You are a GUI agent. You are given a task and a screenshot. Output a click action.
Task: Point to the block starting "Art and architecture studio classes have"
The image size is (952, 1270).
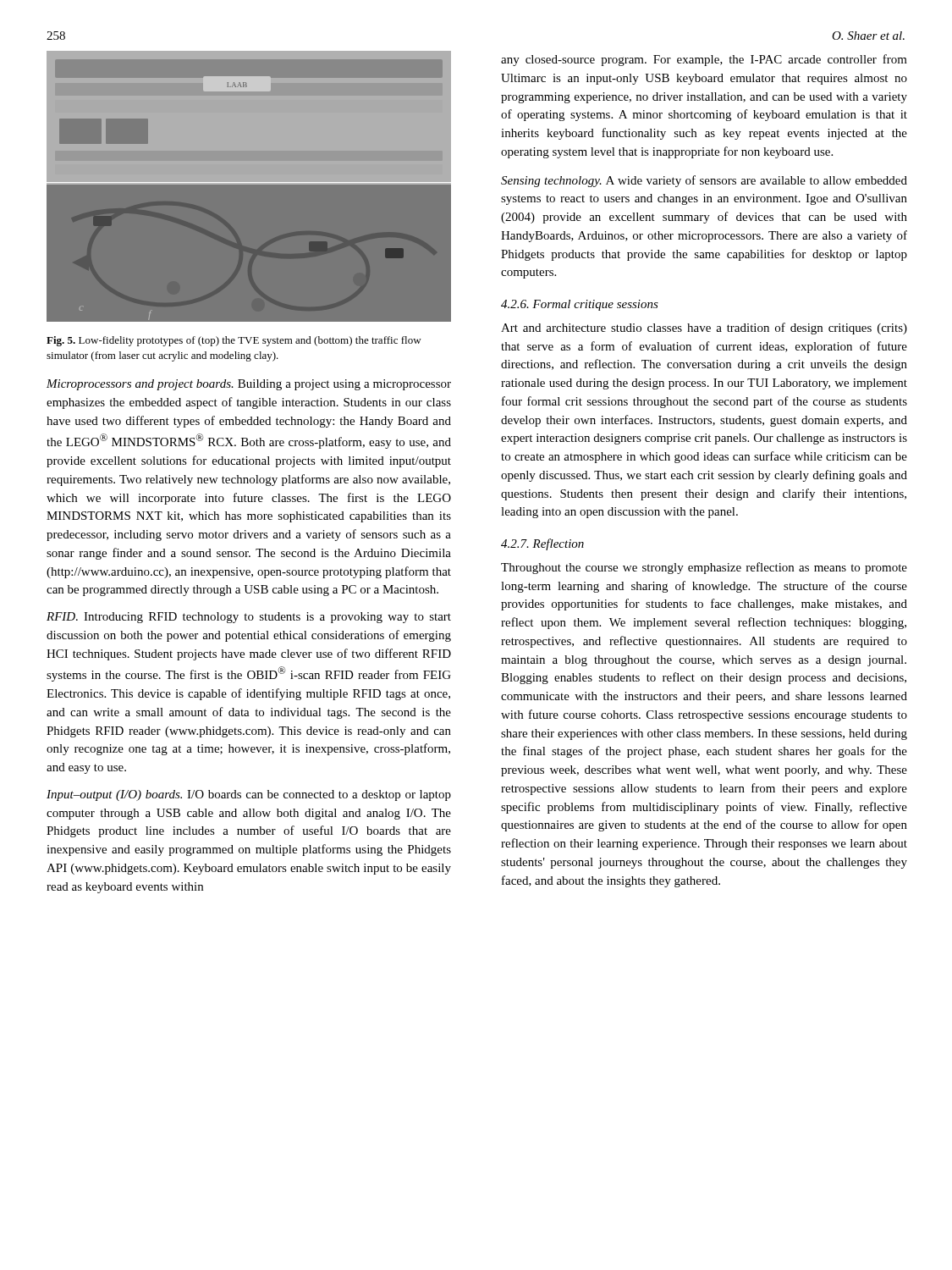[x=704, y=420]
